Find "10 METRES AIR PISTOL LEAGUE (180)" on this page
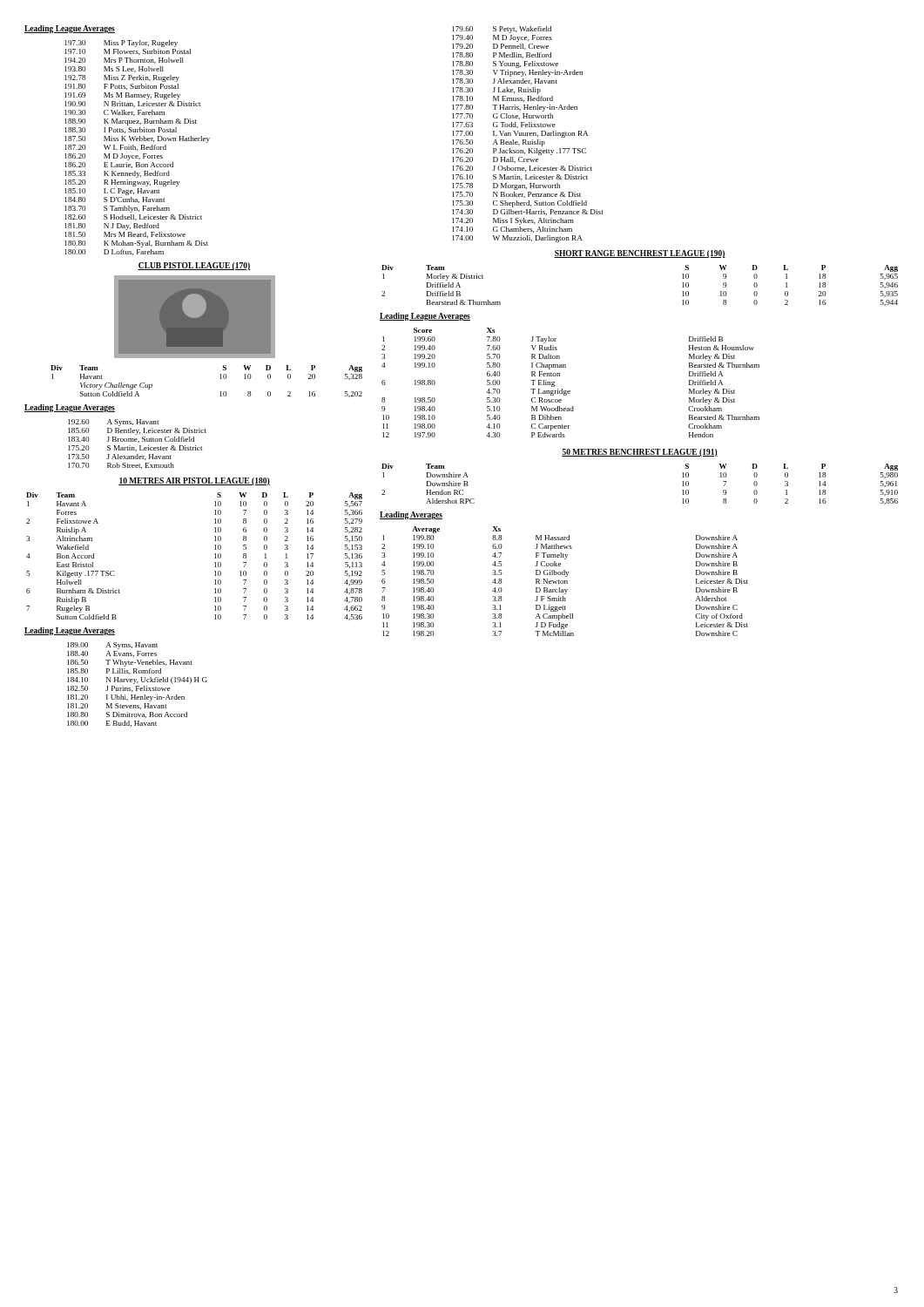The height and width of the screenshot is (1307, 924). click(194, 481)
